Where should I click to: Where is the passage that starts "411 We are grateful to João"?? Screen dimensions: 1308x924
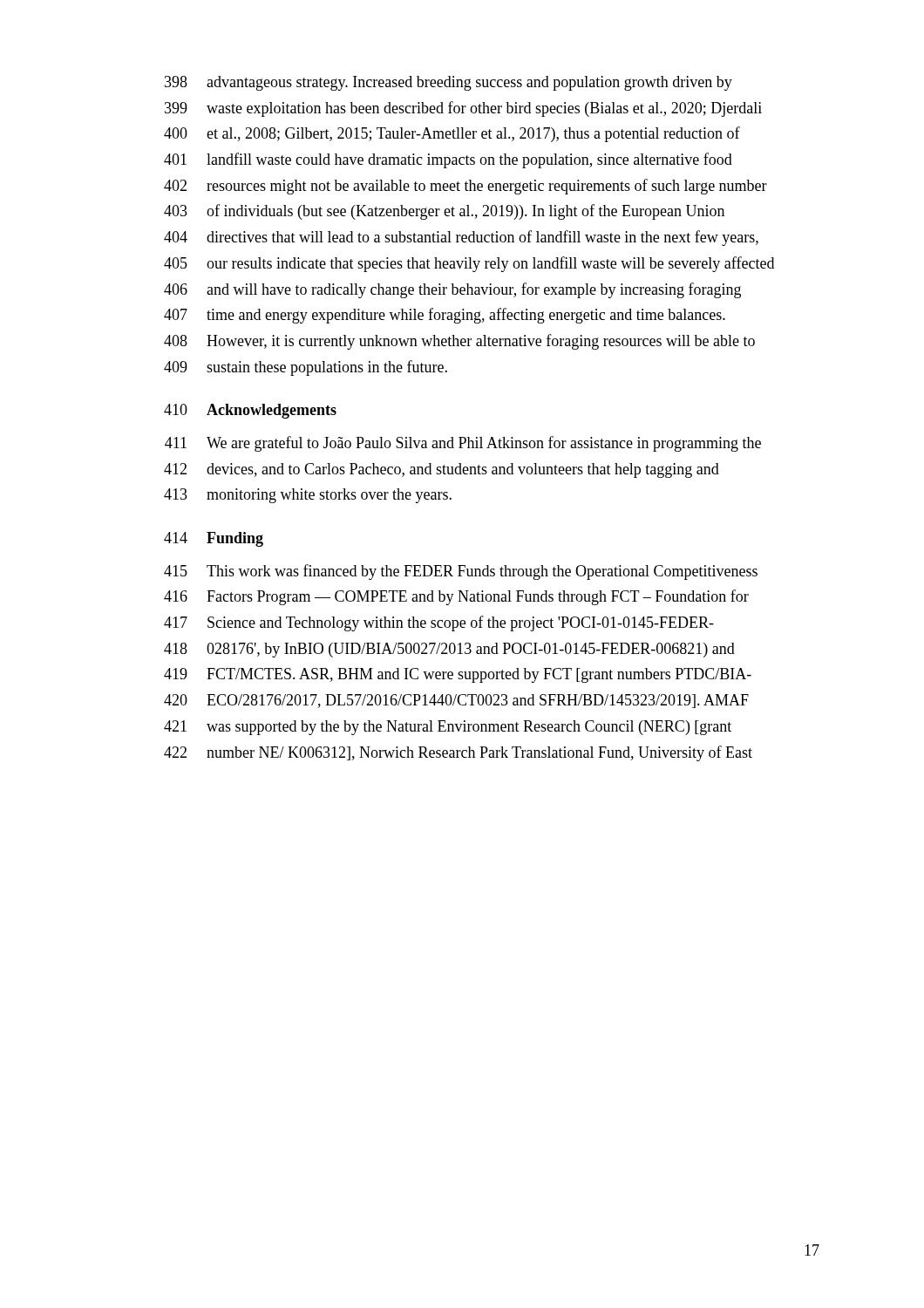point(479,444)
